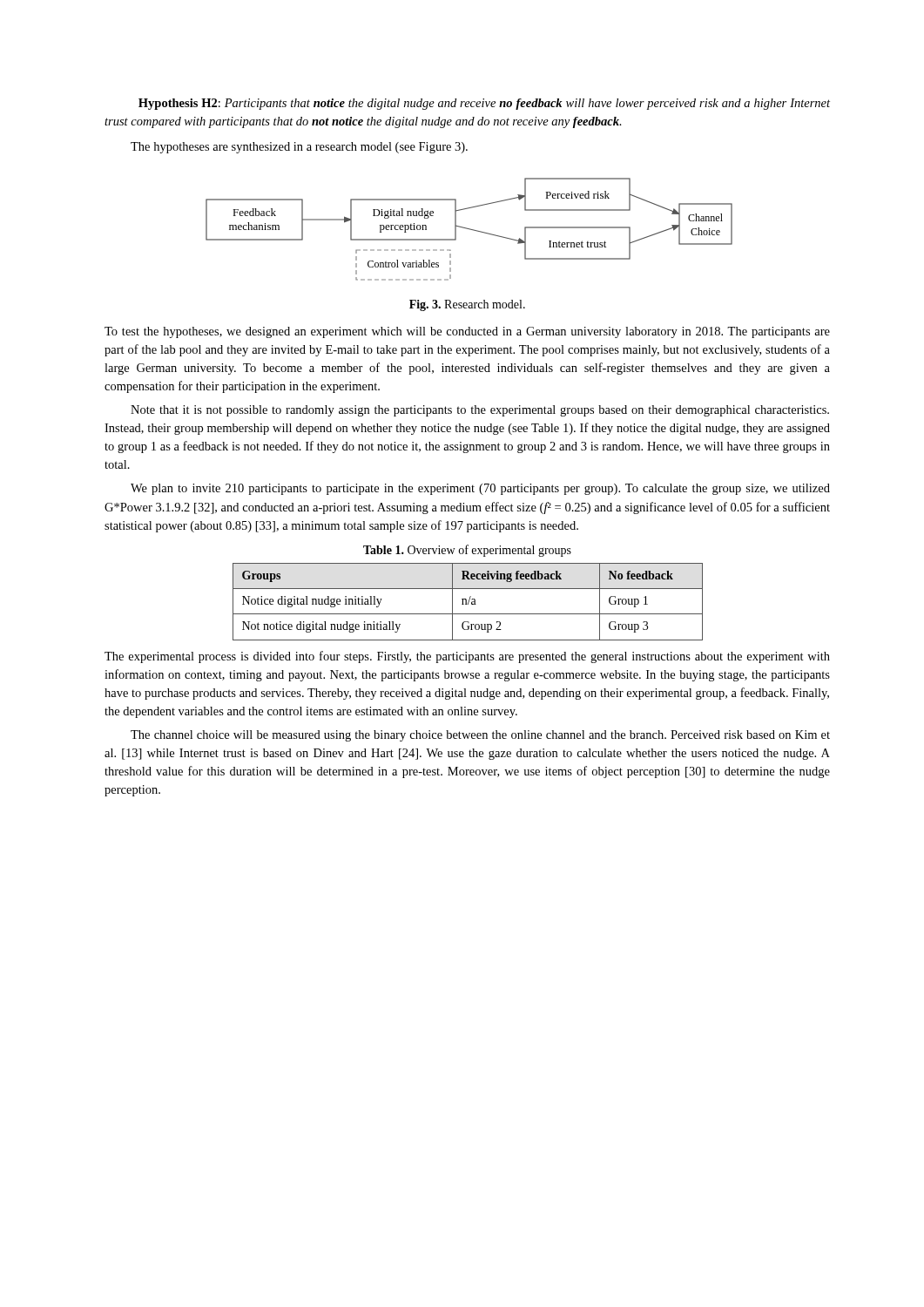Point to the block beginning "Note that it"
The height and width of the screenshot is (1307, 924).
tap(467, 437)
